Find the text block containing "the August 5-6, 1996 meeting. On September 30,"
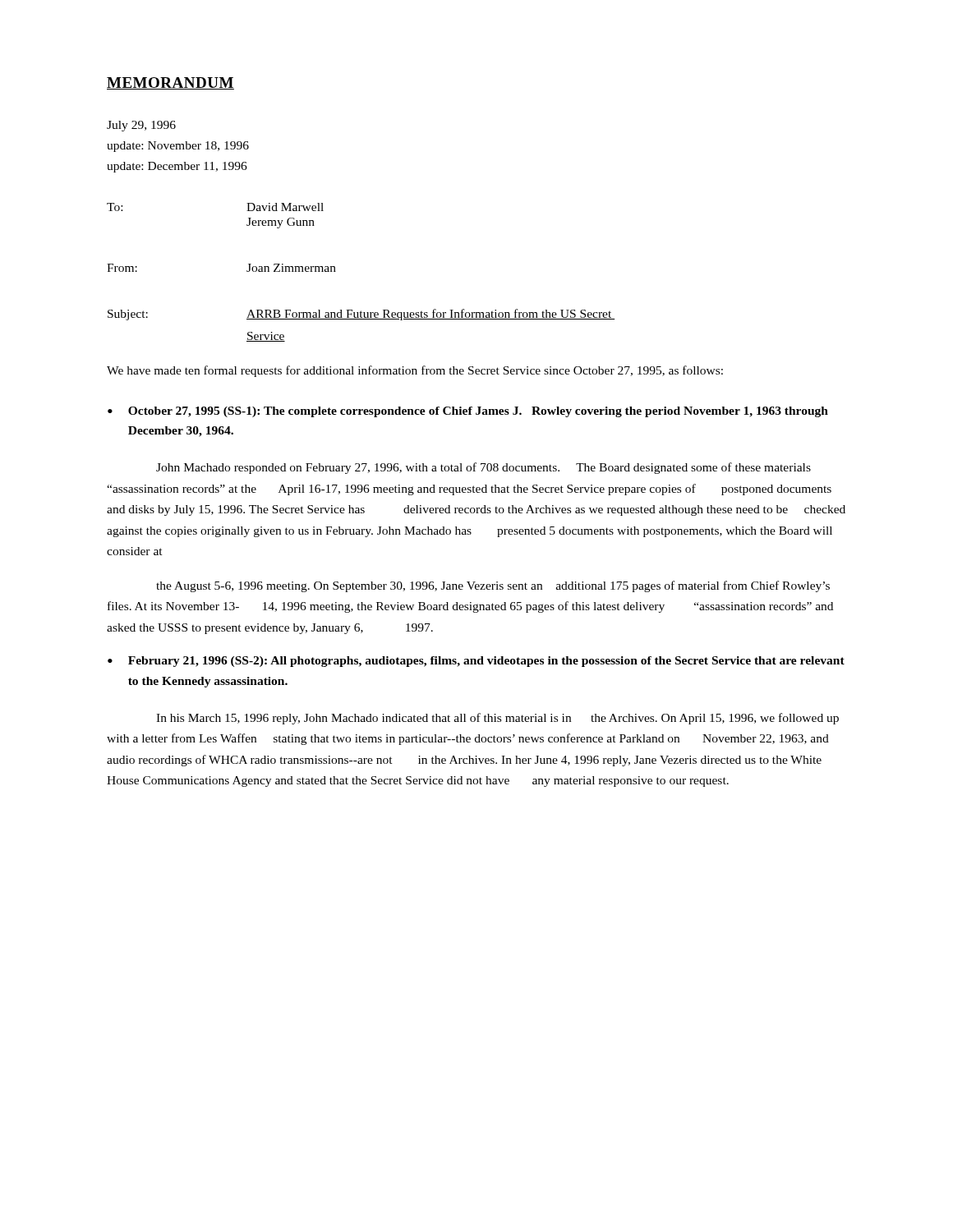The height and width of the screenshot is (1232, 953). click(470, 606)
